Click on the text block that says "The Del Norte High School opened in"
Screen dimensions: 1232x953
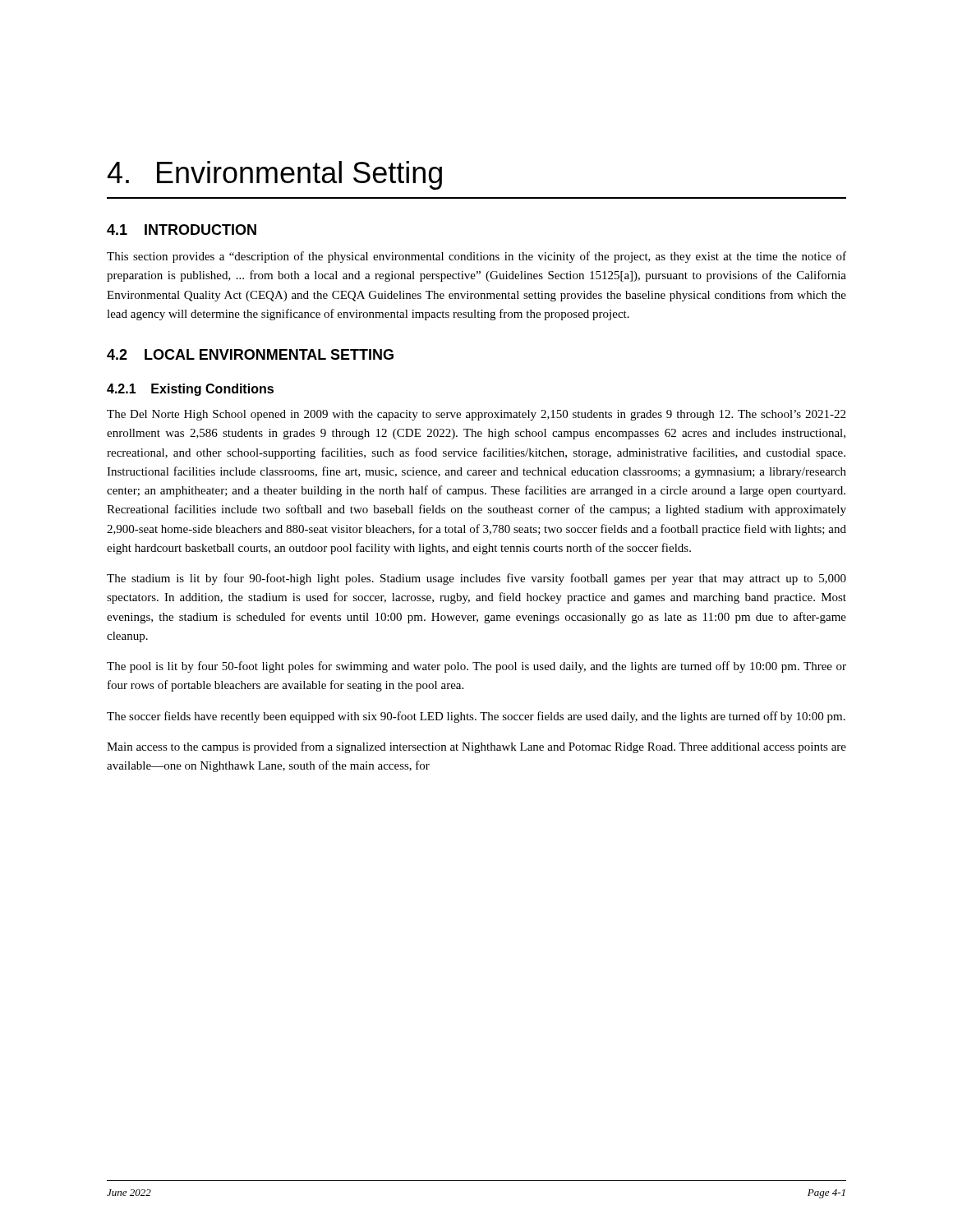coord(476,481)
